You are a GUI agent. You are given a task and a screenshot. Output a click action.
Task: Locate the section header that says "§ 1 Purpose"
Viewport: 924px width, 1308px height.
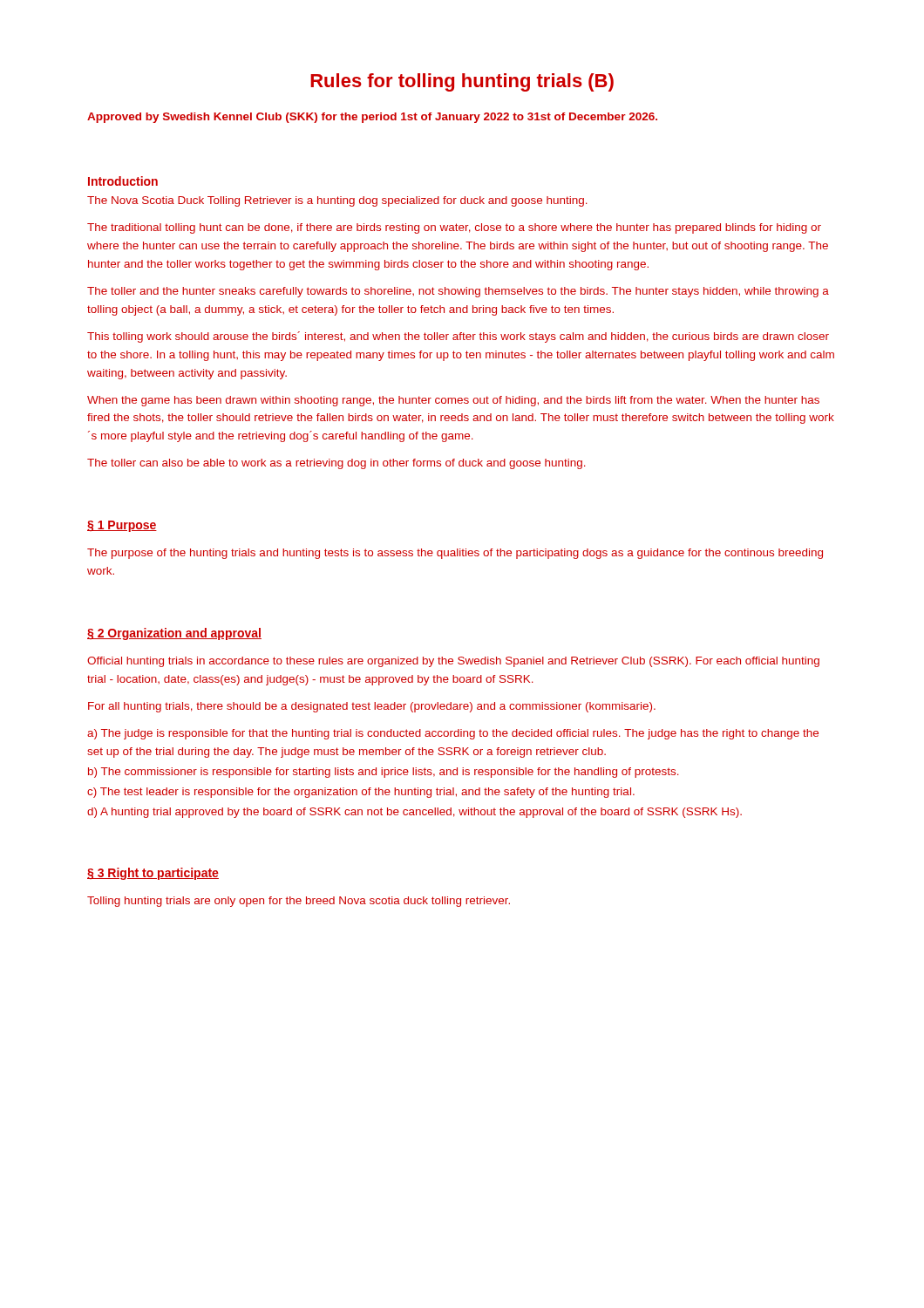[122, 525]
